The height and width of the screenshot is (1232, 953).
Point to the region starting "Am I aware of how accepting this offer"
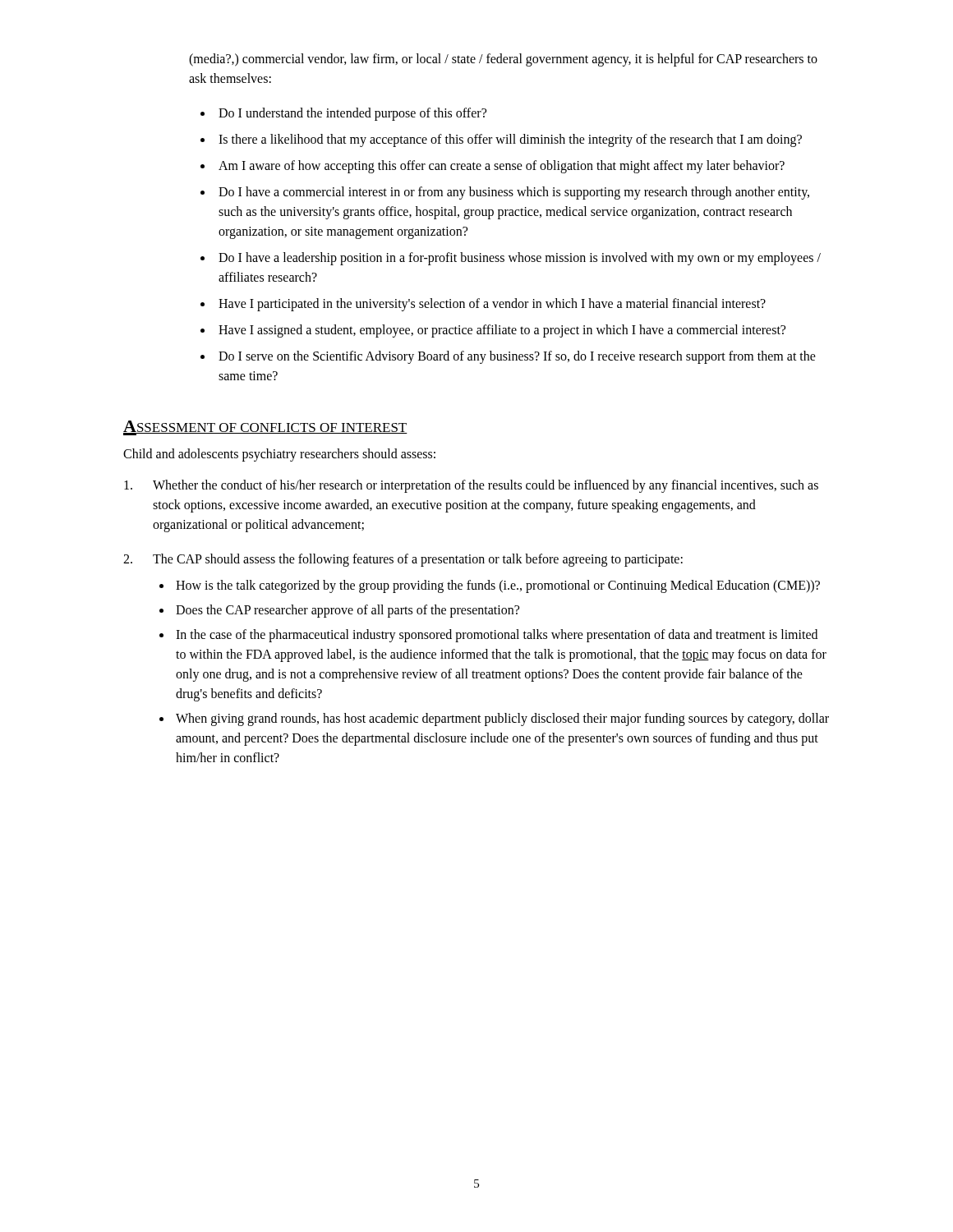tap(502, 166)
